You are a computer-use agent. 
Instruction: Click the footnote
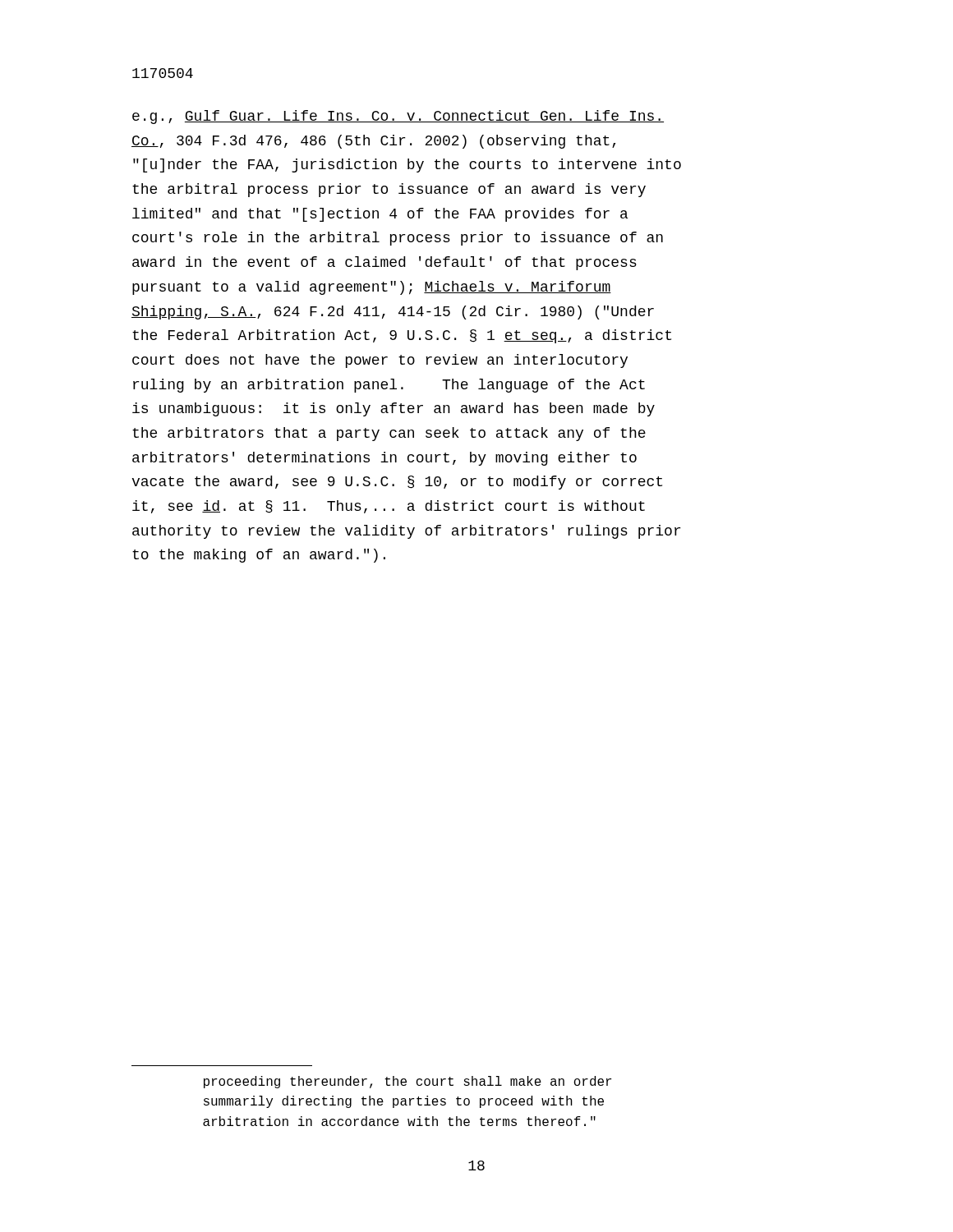[x=392, y=1103]
